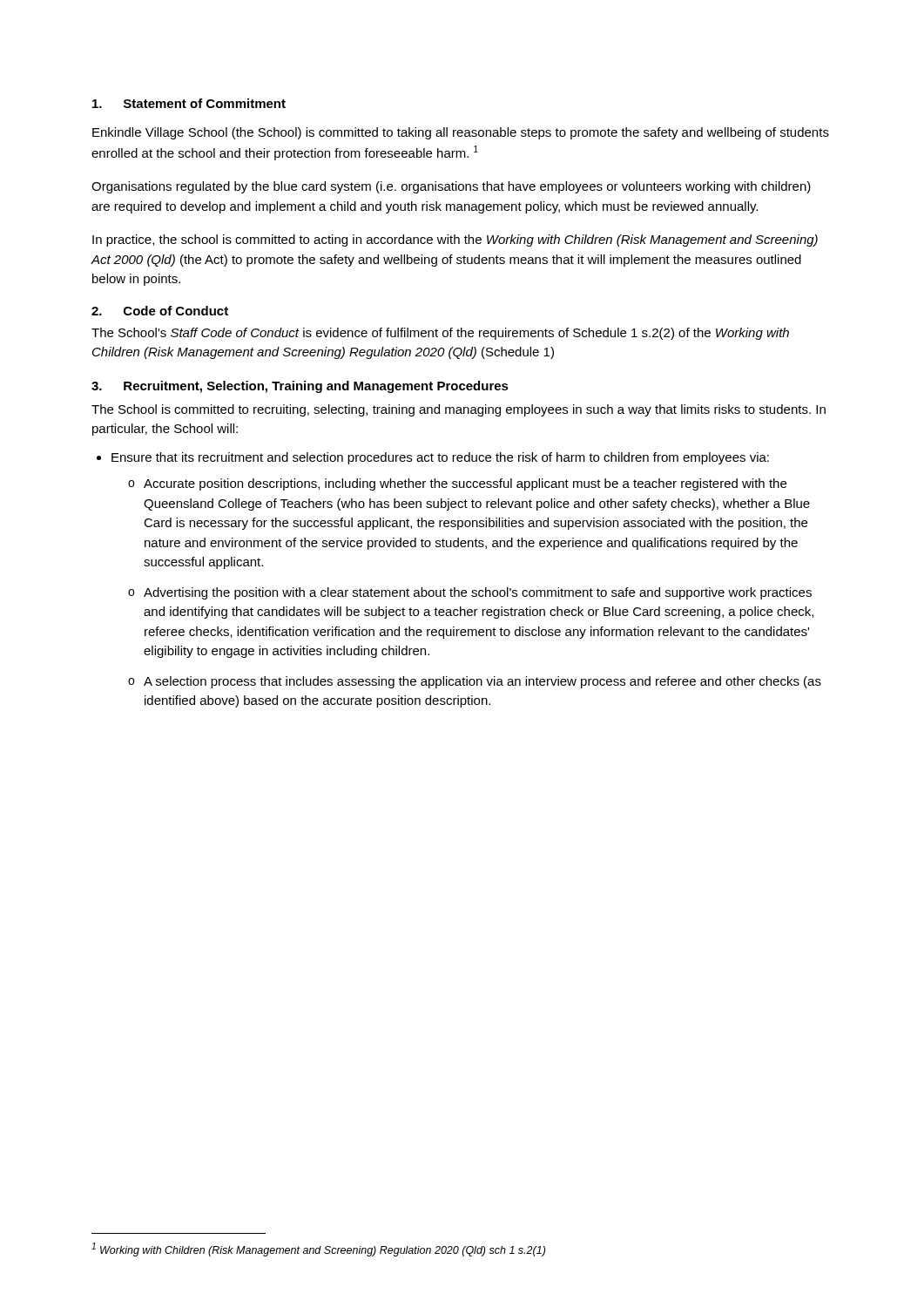Find the text starting "Enkindle Village School"
924x1307 pixels.
click(462, 143)
